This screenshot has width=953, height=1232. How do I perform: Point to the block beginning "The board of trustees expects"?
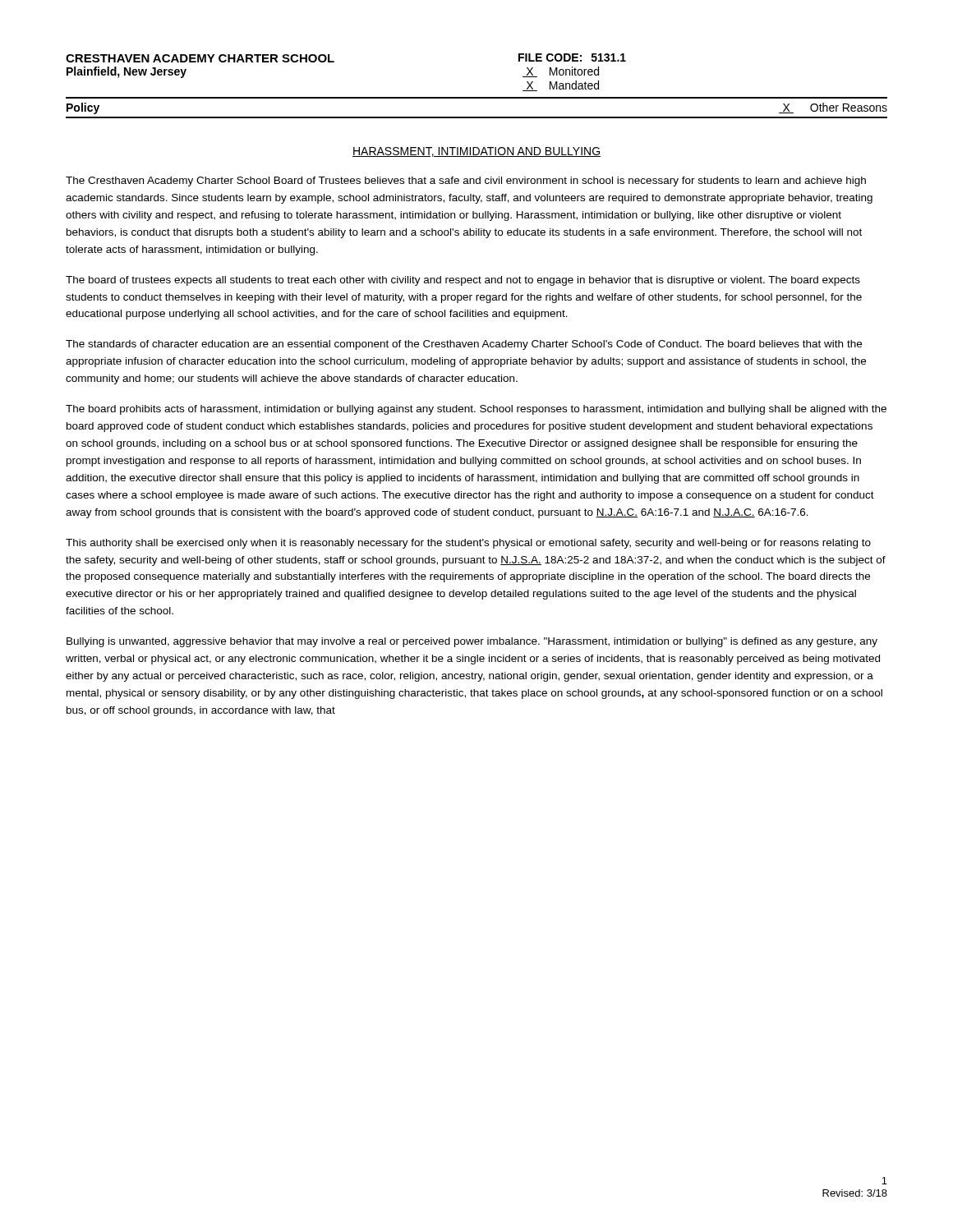(464, 296)
